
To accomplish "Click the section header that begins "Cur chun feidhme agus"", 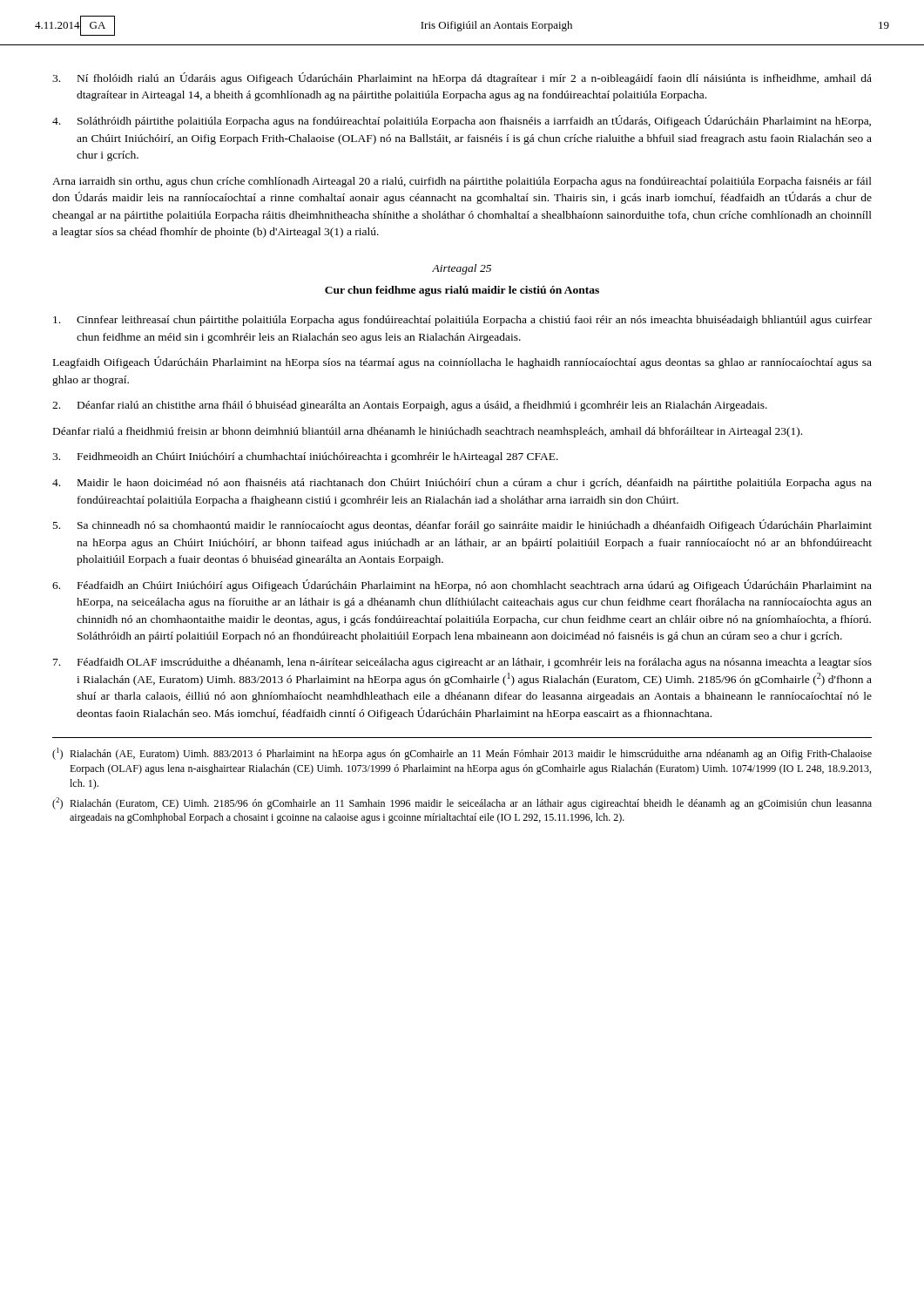I will pos(462,290).
